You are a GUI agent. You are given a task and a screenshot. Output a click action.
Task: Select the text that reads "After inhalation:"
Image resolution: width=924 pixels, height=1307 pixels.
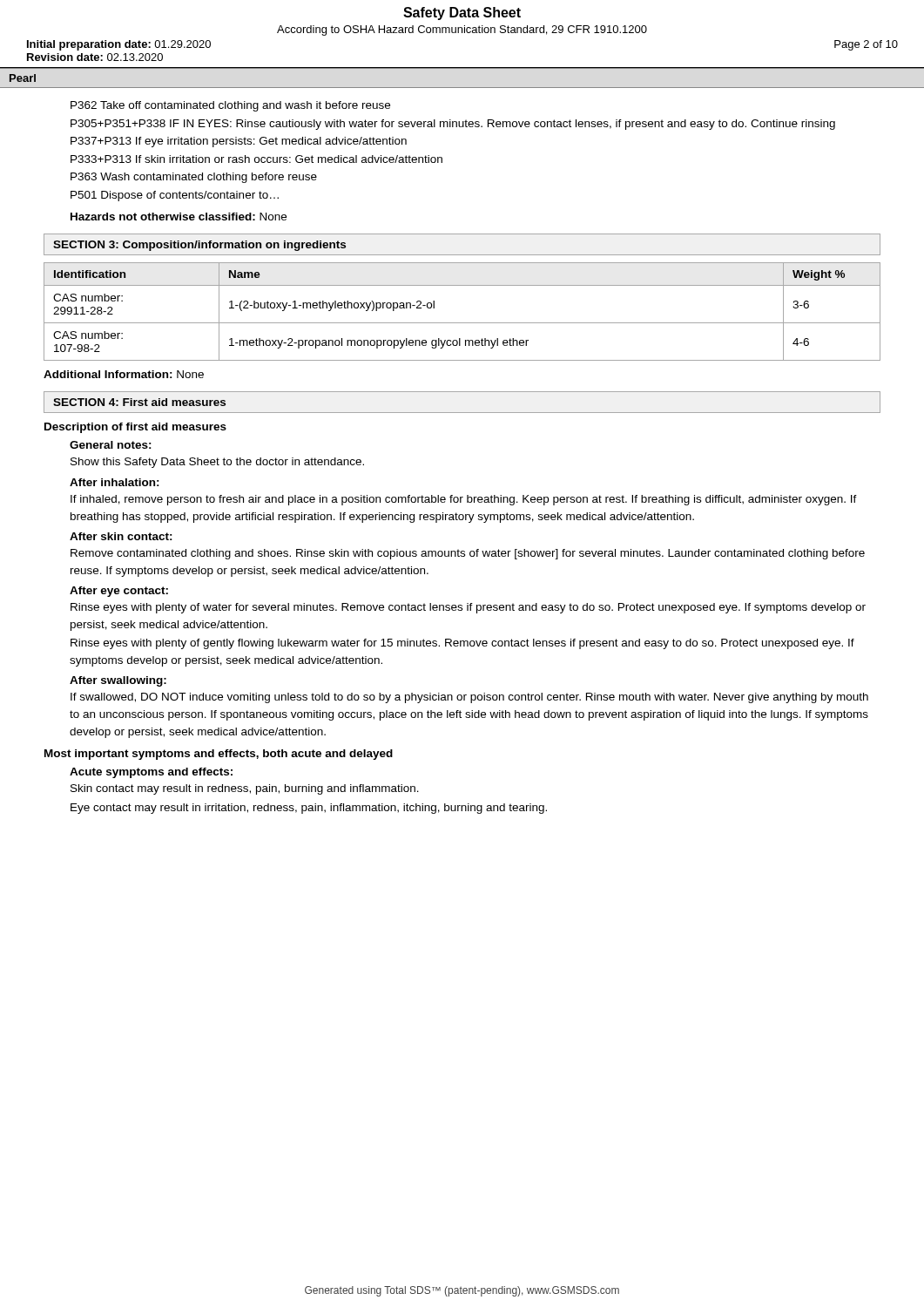115,482
